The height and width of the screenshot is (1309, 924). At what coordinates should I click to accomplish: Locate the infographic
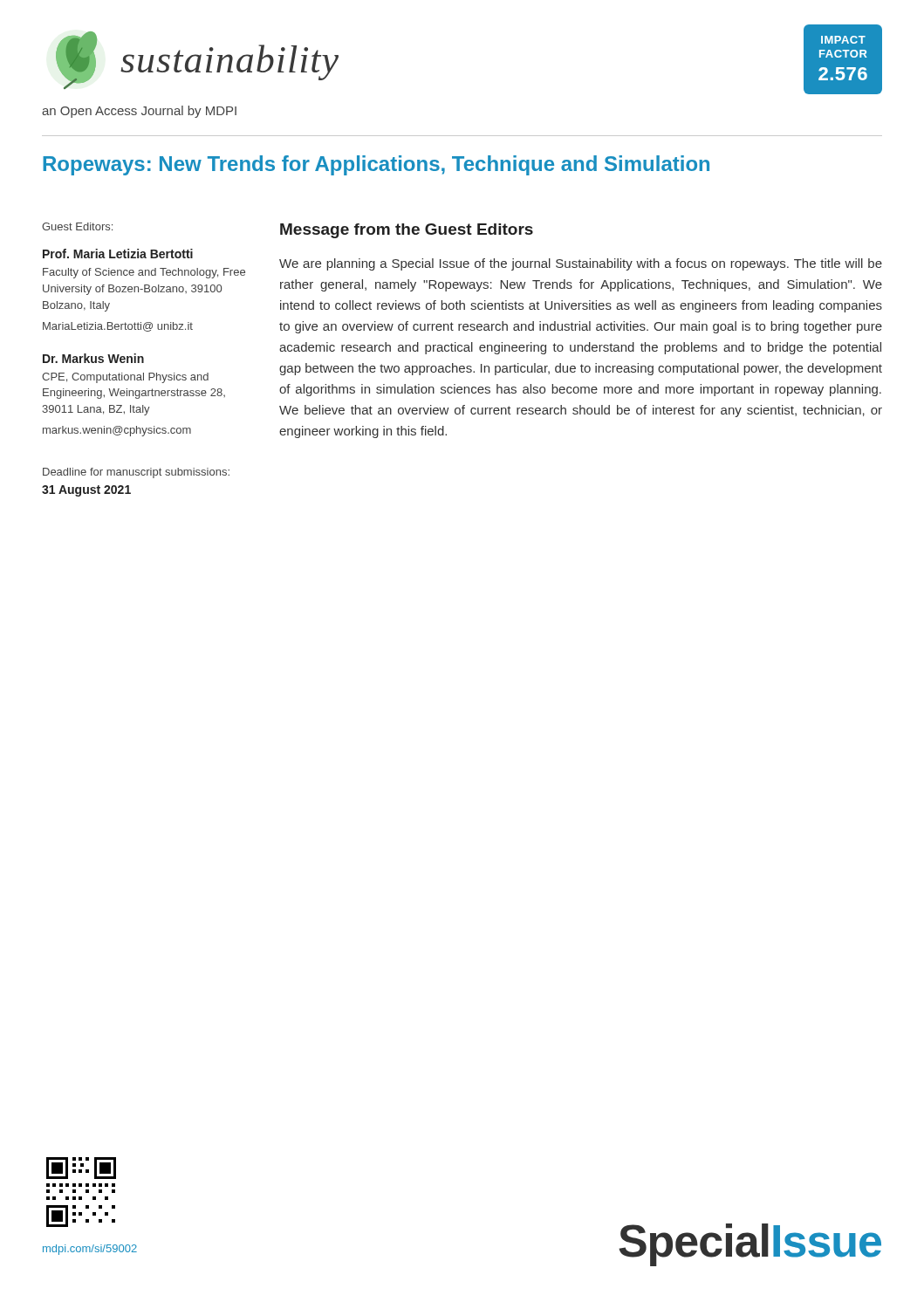click(x=843, y=59)
